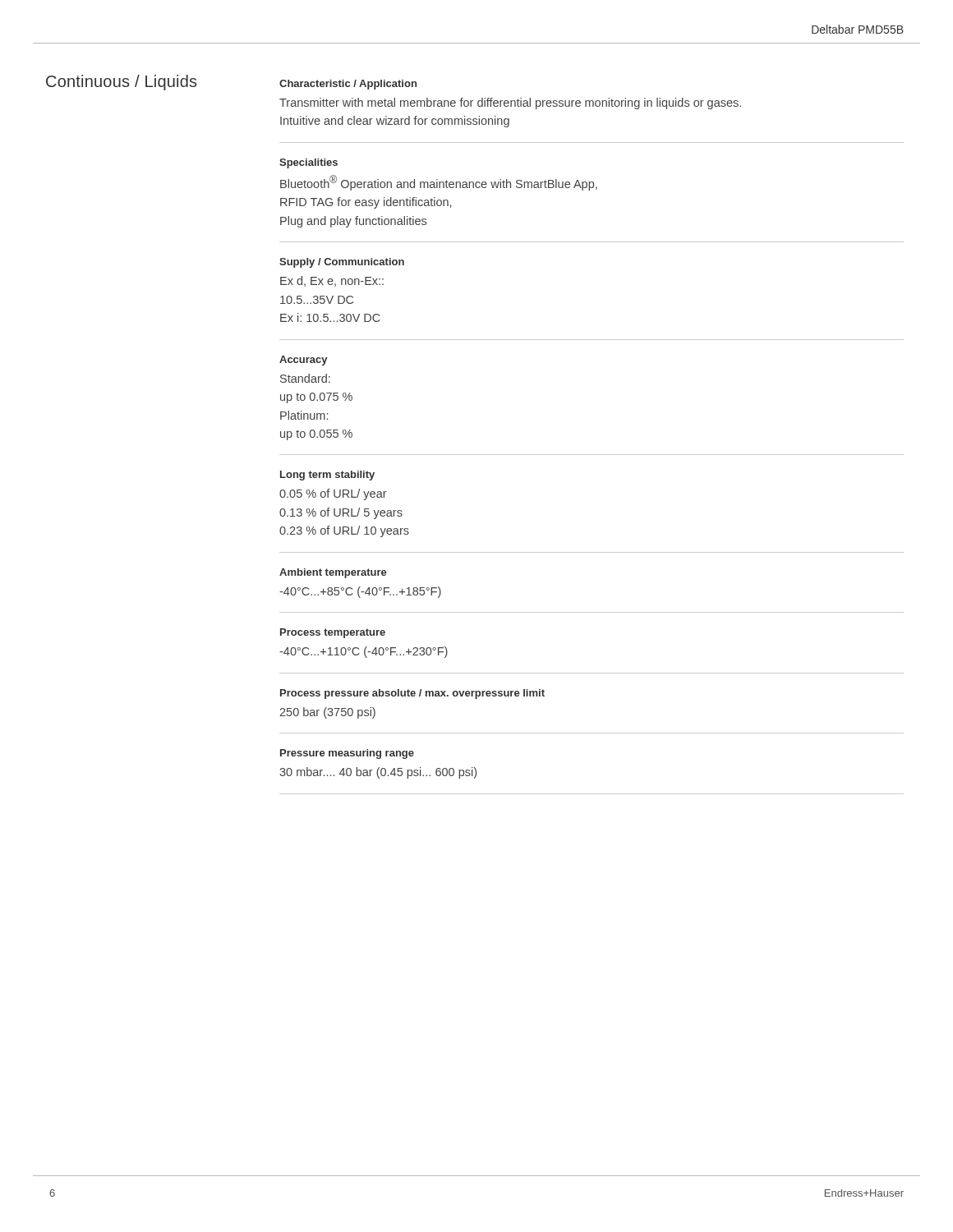Click where it says "Pressure measuring range"

[x=347, y=753]
